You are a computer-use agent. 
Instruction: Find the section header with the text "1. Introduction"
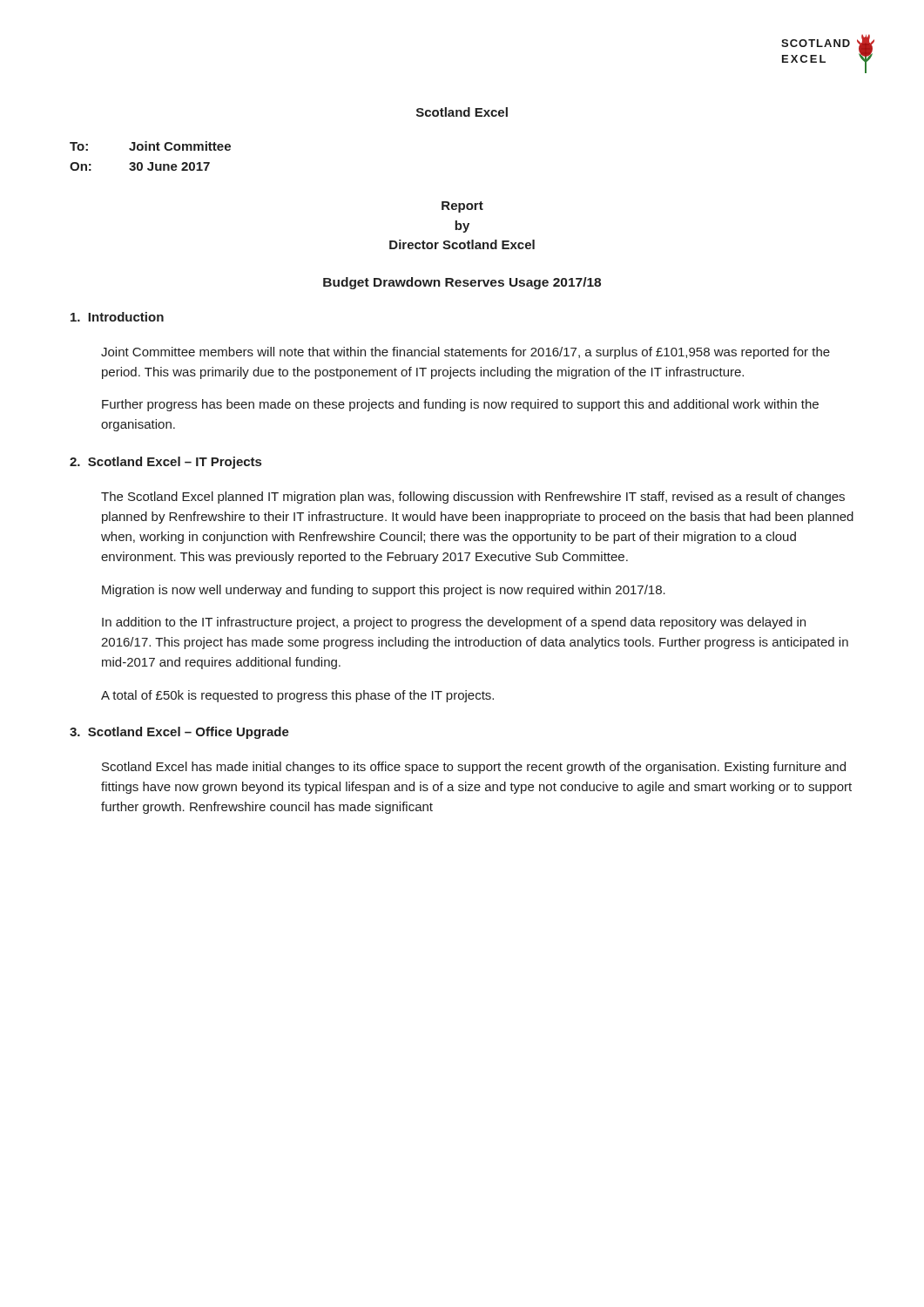tap(117, 316)
